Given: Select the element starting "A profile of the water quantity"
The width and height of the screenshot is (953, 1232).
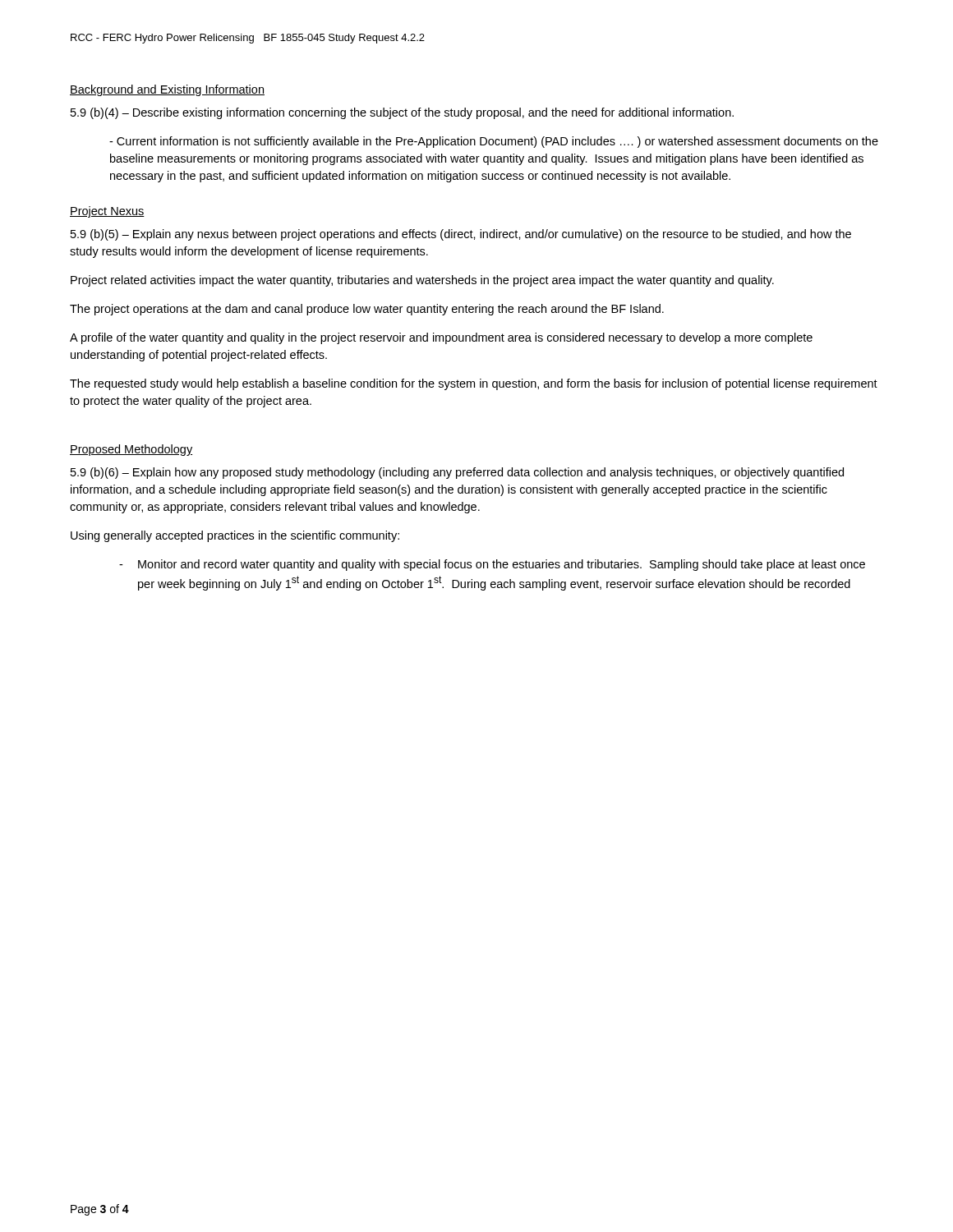Looking at the screenshot, I should tap(441, 346).
